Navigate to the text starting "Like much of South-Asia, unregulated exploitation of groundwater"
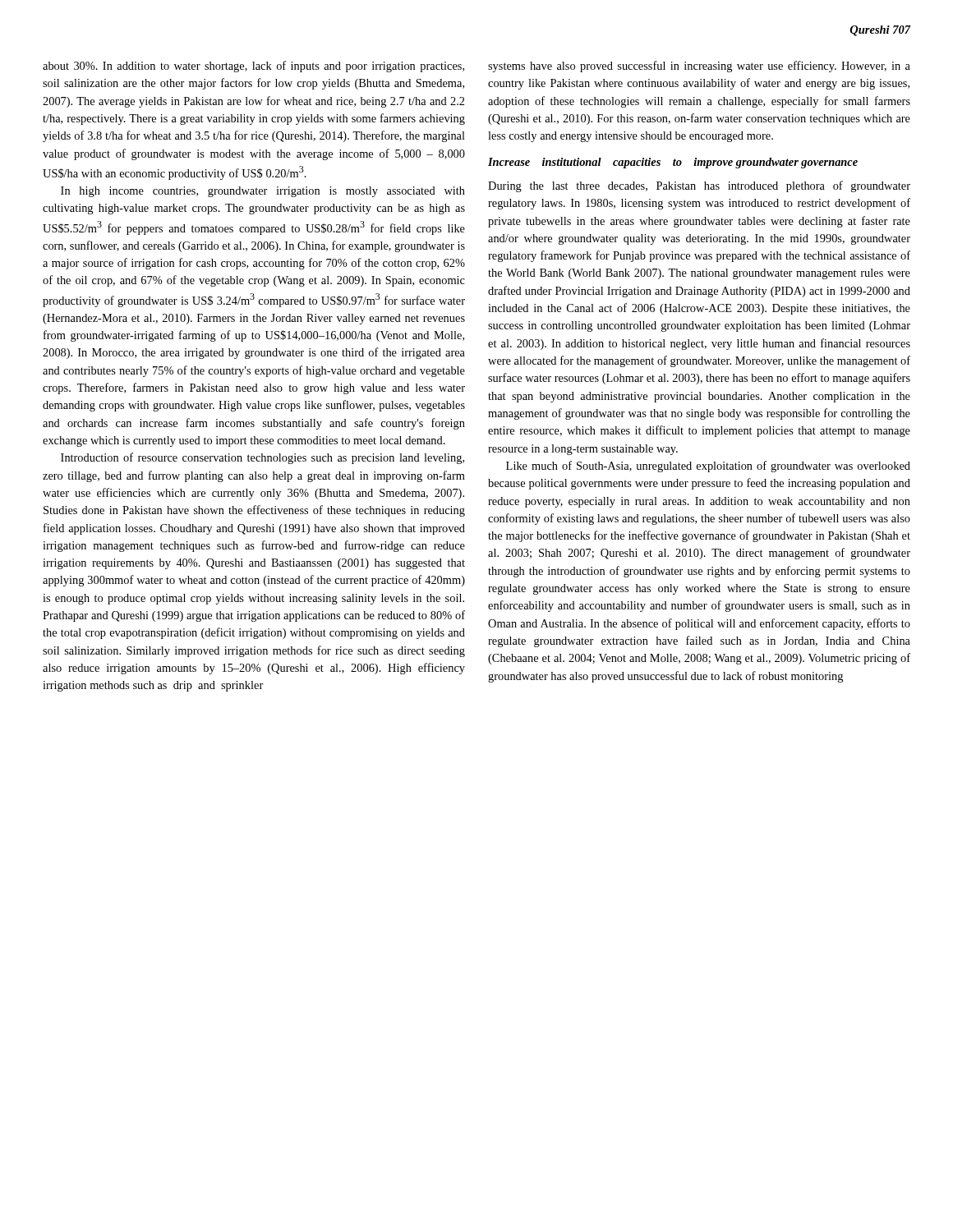This screenshot has width=953, height=1232. (x=699, y=571)
